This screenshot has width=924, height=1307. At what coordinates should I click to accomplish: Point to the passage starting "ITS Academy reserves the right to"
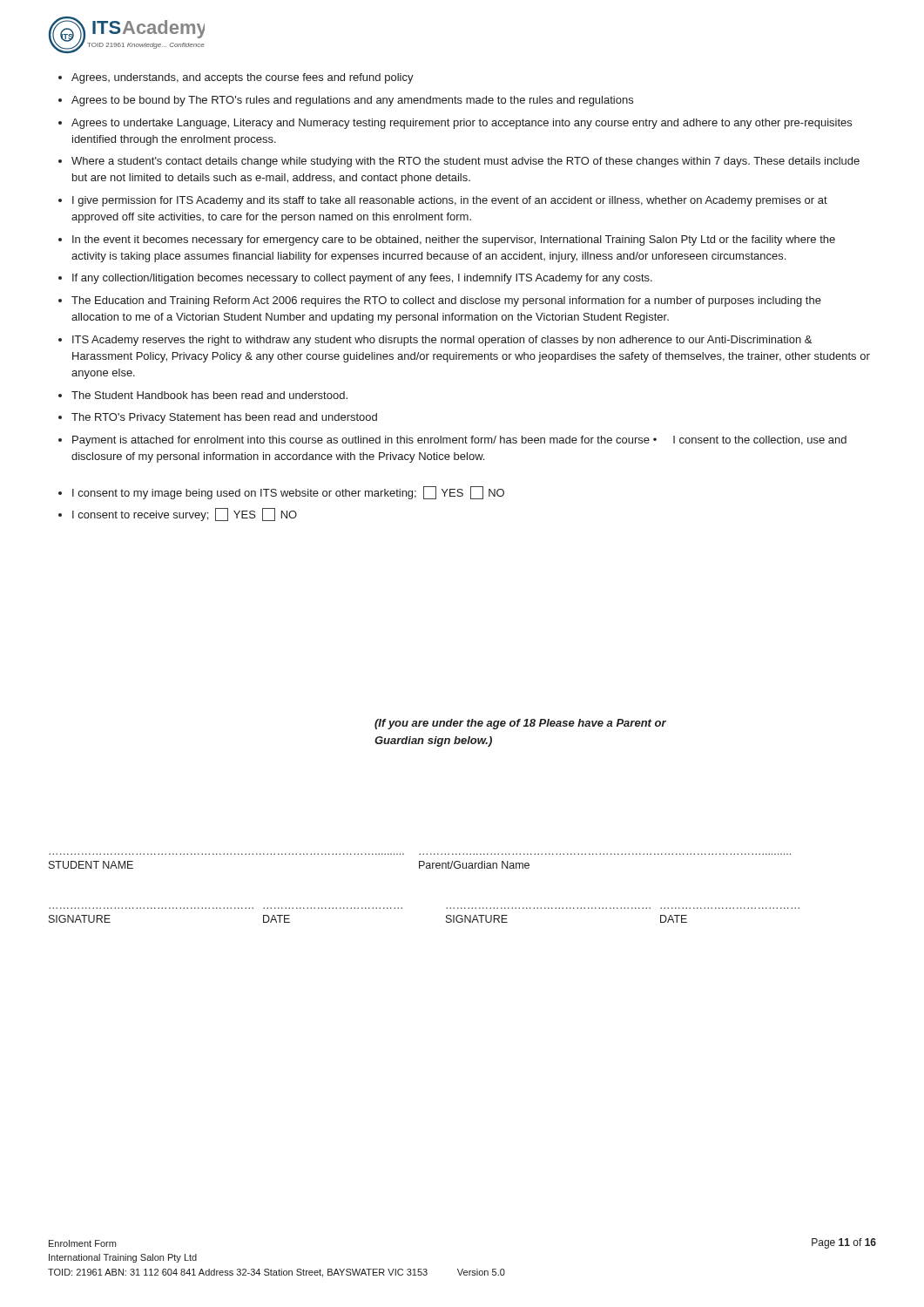point(472,357)
